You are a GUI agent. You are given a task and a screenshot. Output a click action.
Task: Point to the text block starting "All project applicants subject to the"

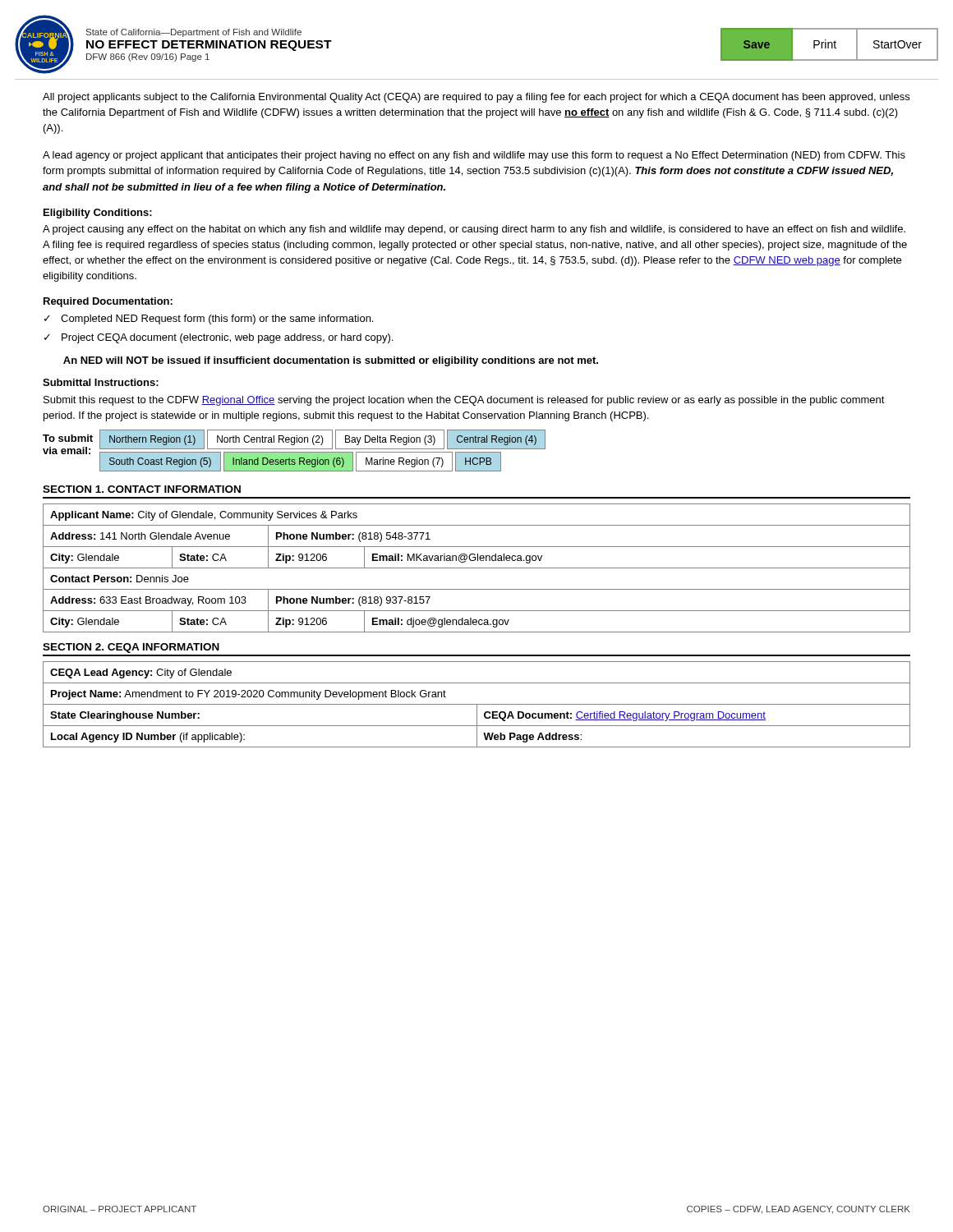click(476, 112)
